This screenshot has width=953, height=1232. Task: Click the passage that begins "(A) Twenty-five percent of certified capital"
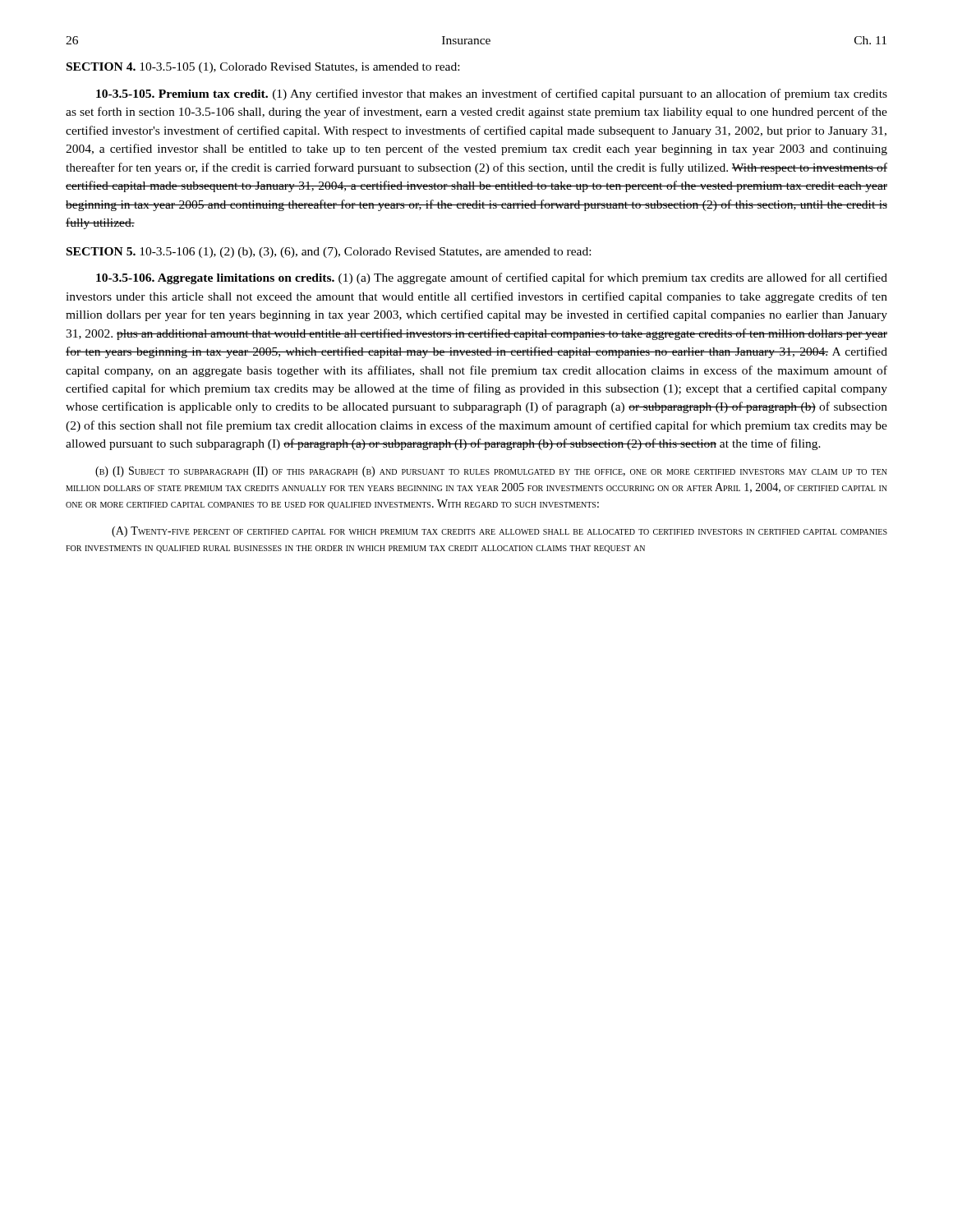[476, 539]
